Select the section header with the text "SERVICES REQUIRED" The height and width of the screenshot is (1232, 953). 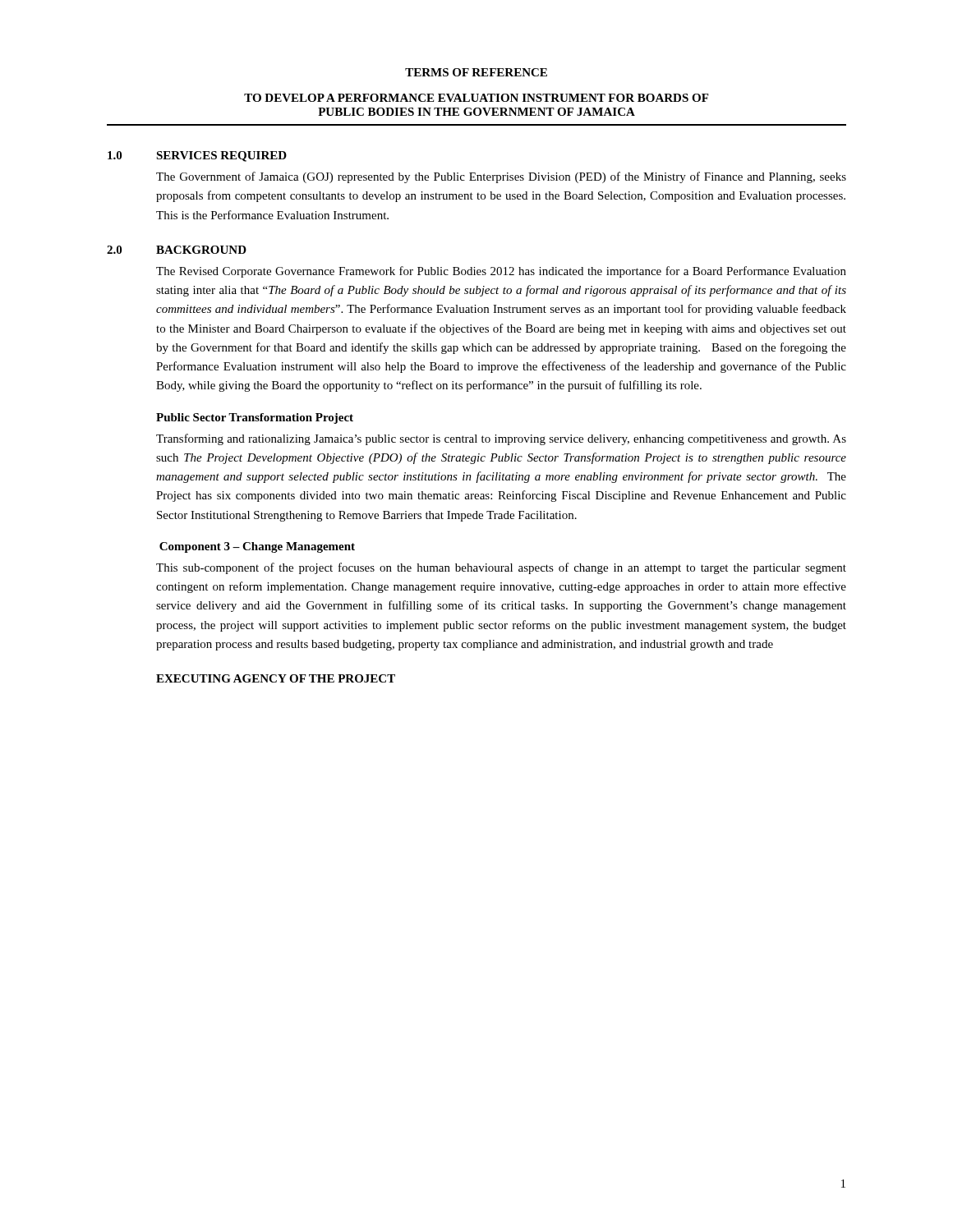tap(221, 155)
